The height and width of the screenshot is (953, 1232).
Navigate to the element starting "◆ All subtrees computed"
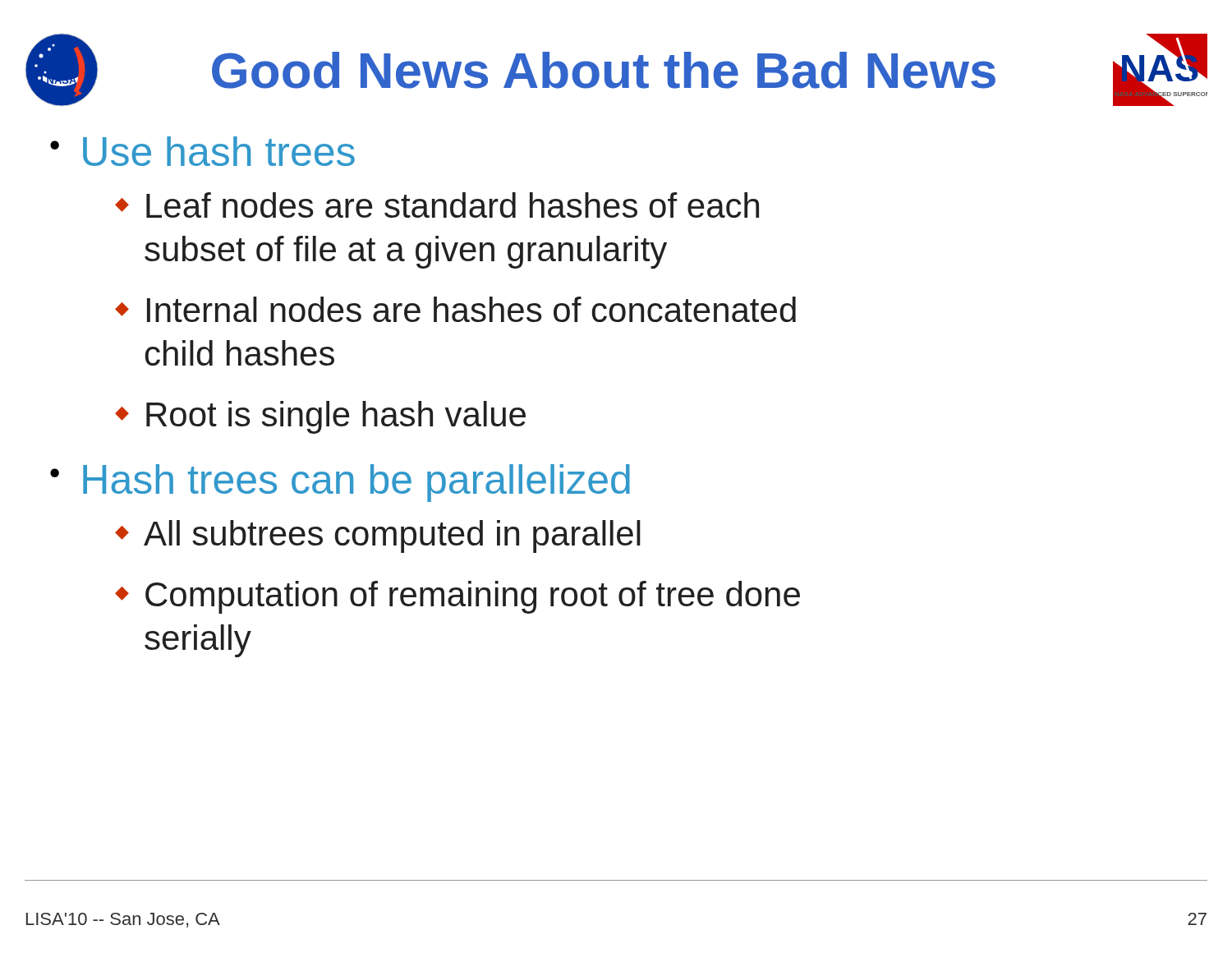tap(379, 534)
